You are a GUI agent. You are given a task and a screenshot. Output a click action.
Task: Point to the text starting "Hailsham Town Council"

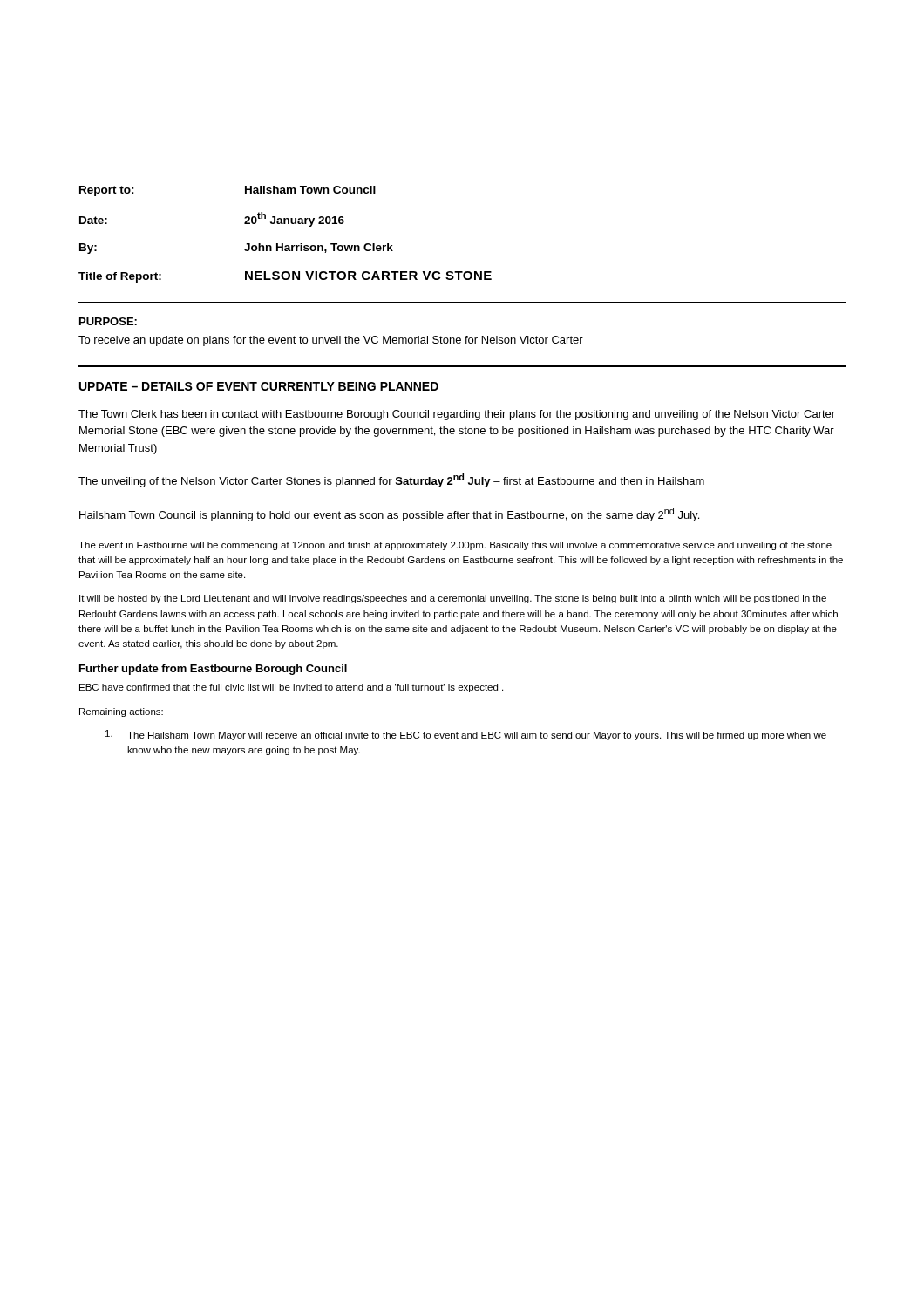[389, 514]
